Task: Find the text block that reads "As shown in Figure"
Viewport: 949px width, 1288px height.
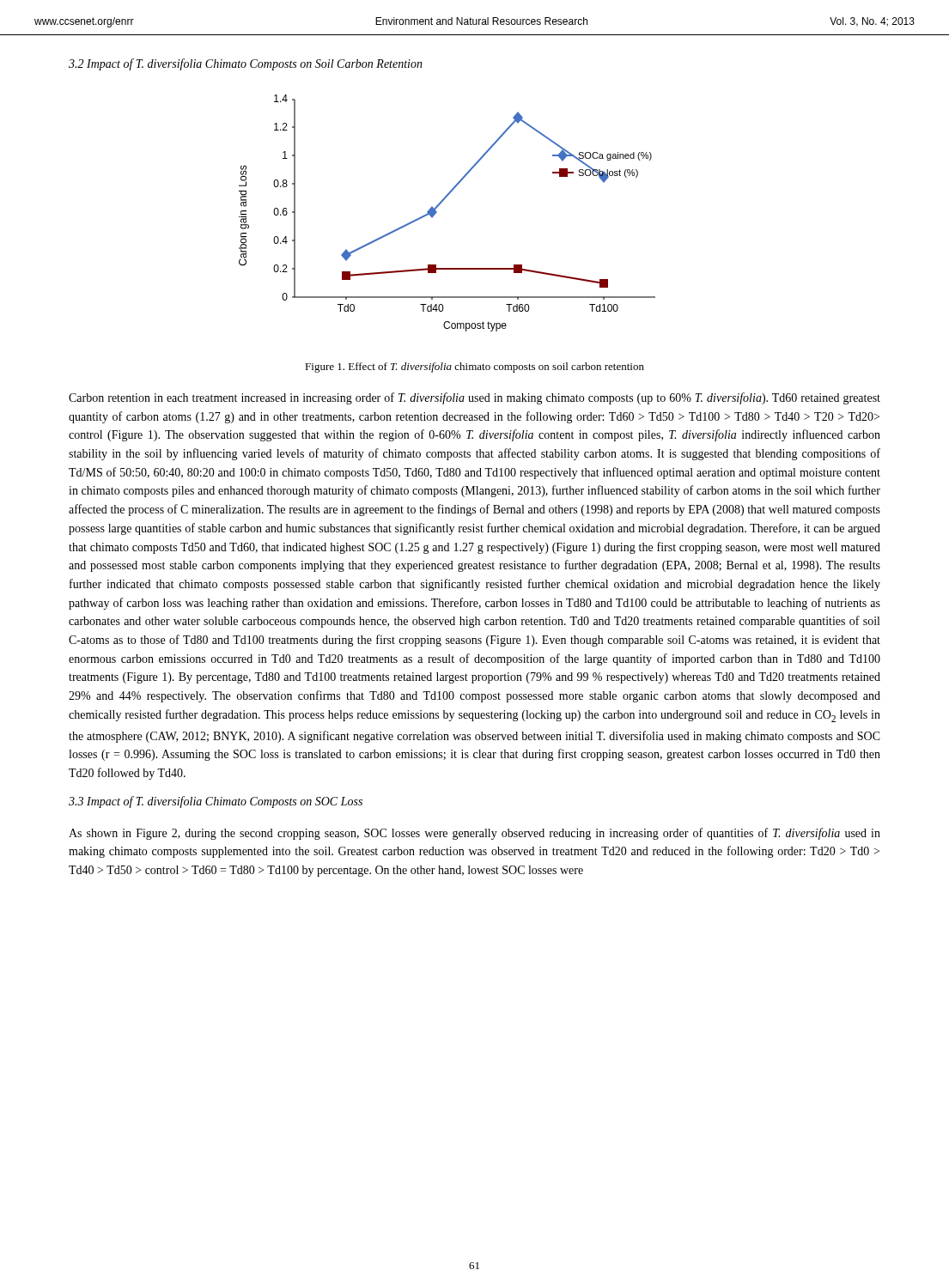Action: [x=474, y=852]
